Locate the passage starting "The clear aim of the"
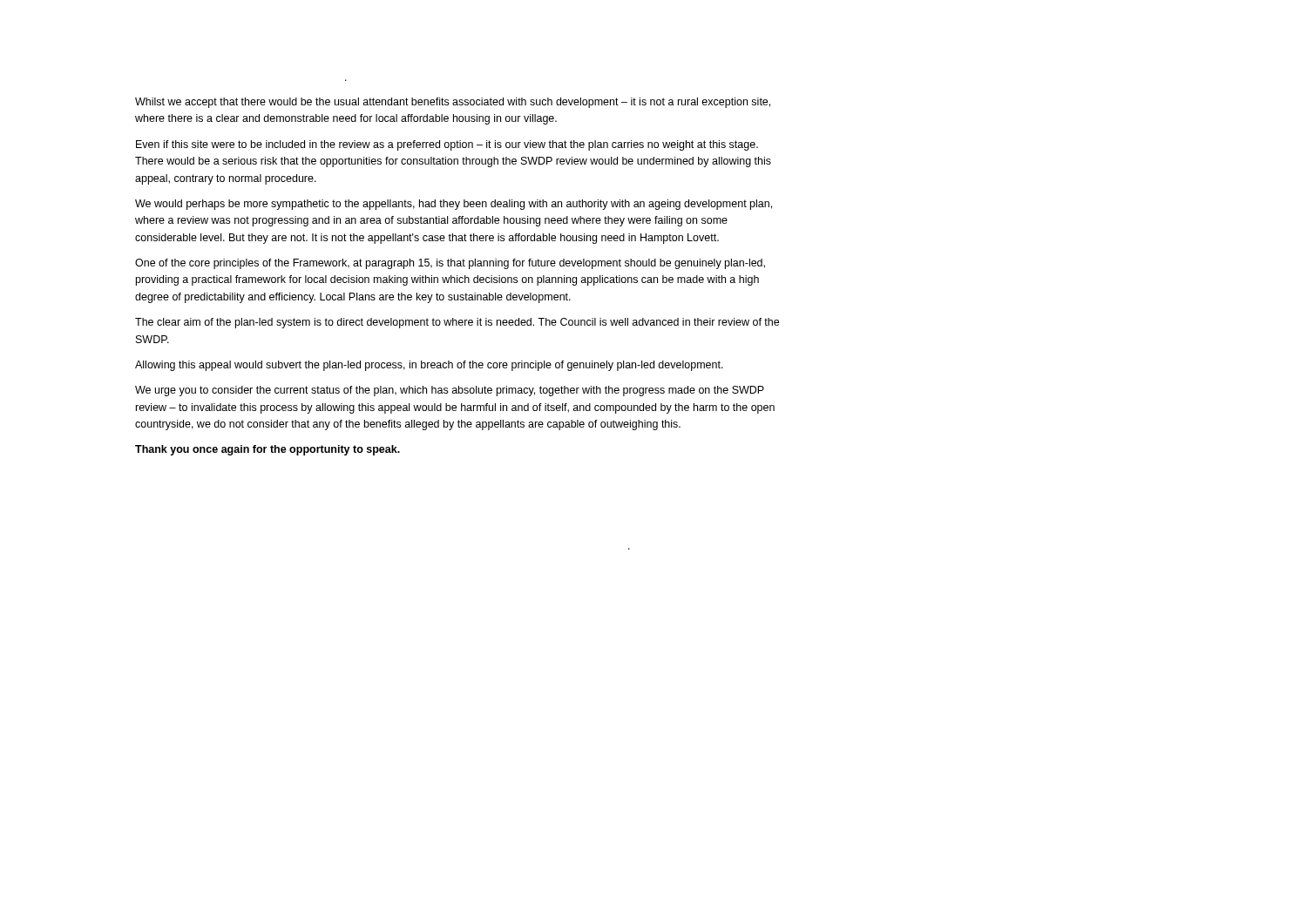Screen dimensions: 924x1307 457,331
